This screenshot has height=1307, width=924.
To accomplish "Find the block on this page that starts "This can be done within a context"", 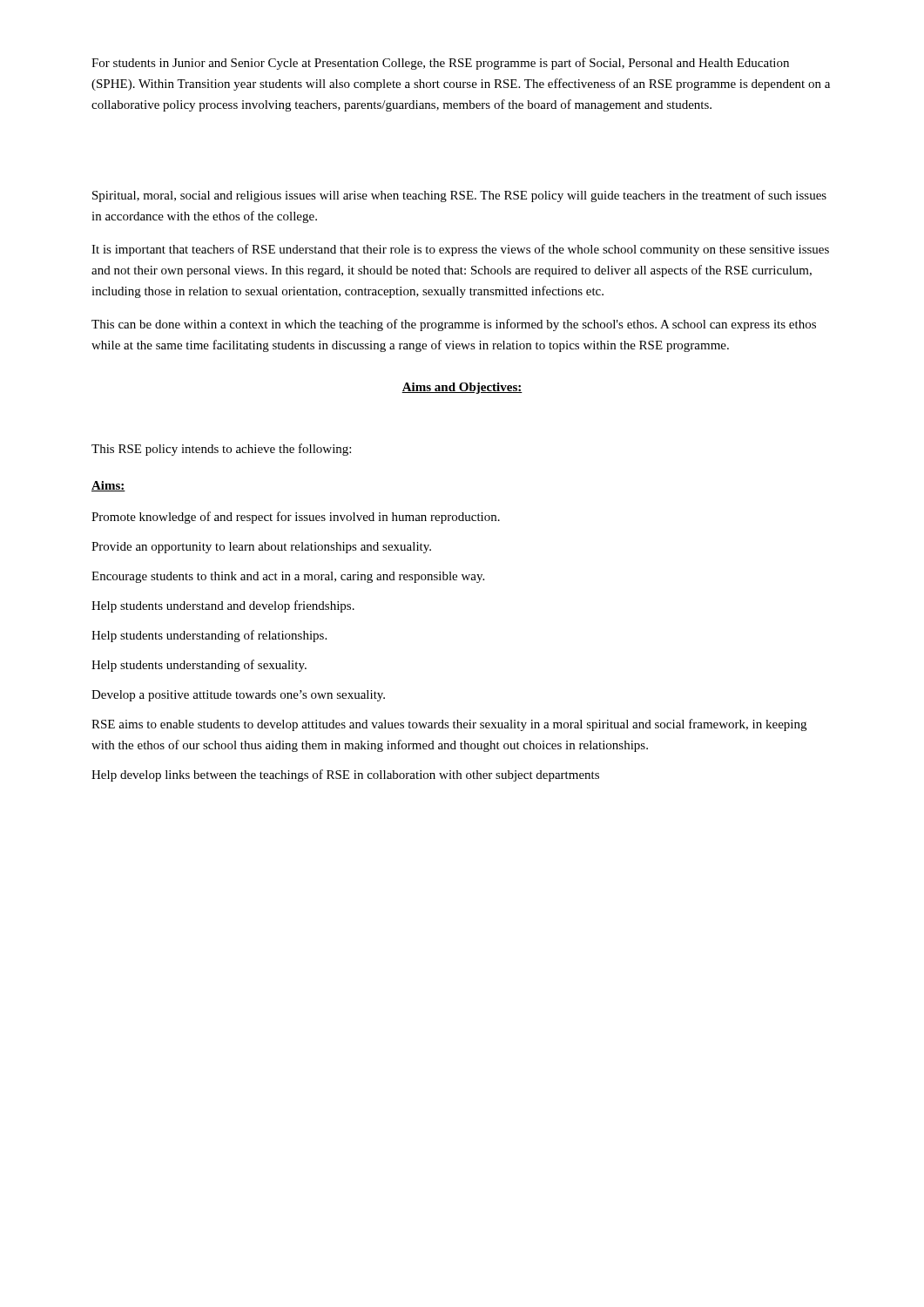I will pyautogui.click(x=454, y=335).
